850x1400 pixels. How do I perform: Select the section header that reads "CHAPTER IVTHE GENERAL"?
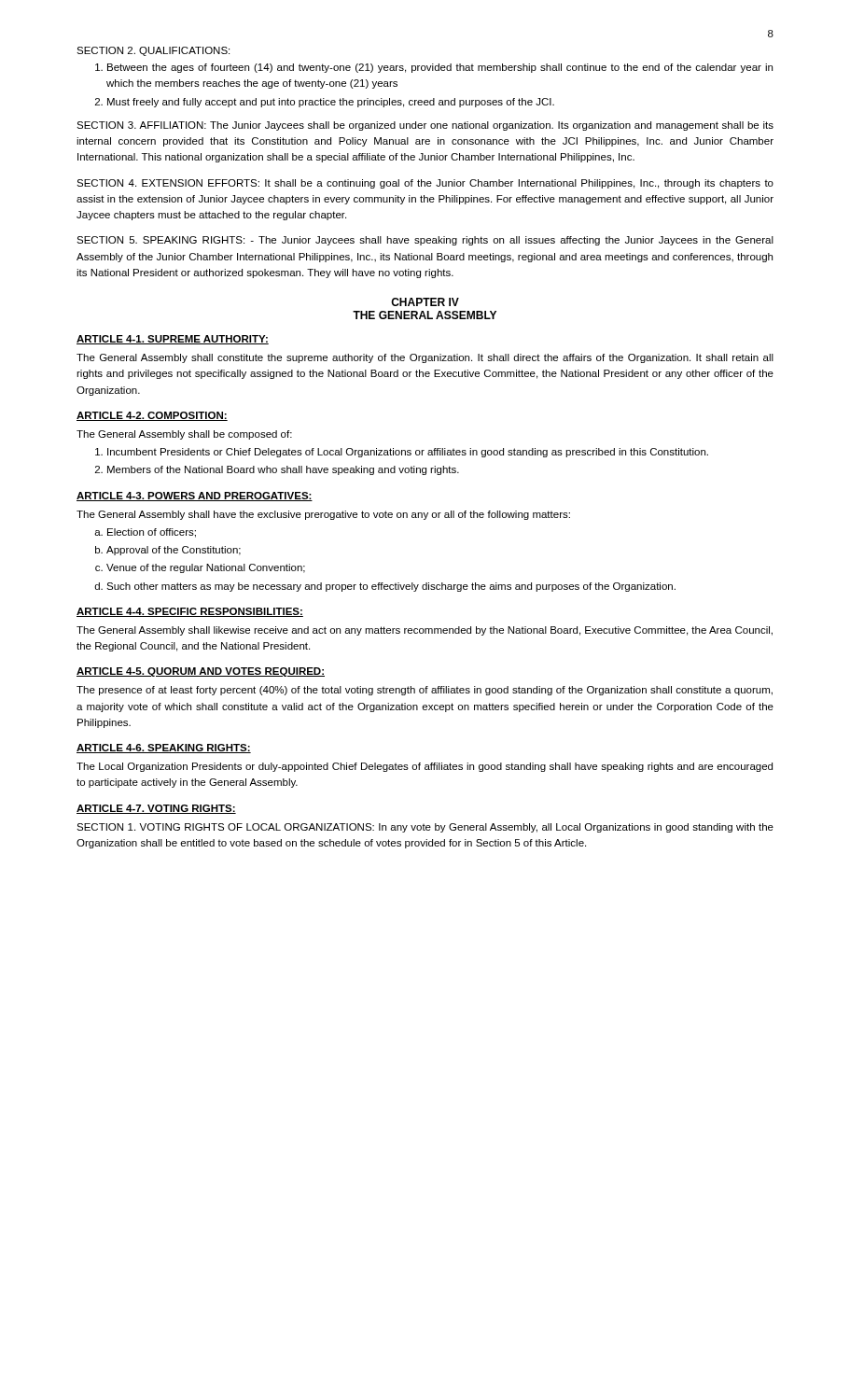pyautogui.click(x=425, y=309)
